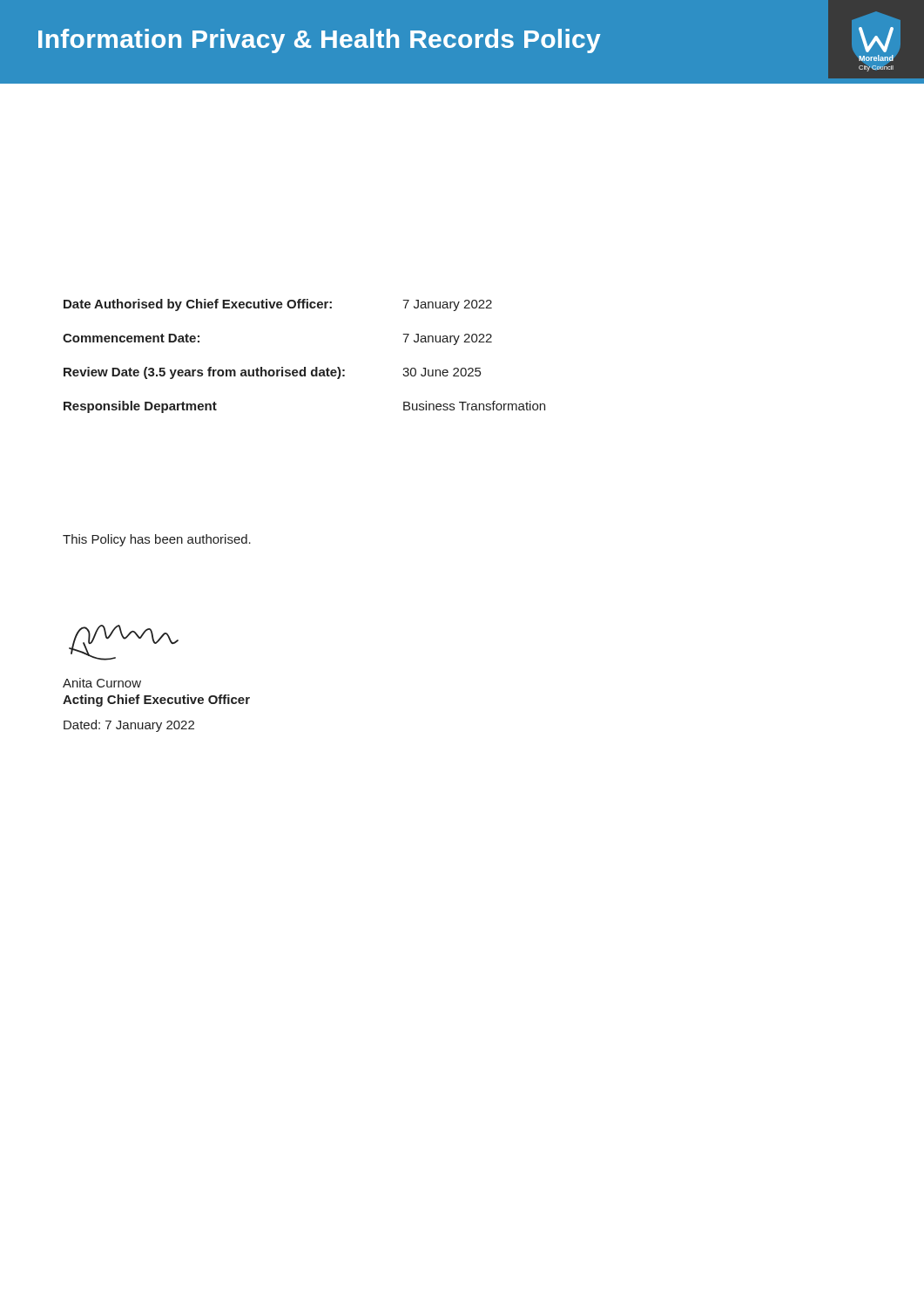Viewport: 924px width, 1307px height.
Task: Find the table that mentions "Date Authorised by Chief"
Action: pyautogui.click(x=368, y=364)
